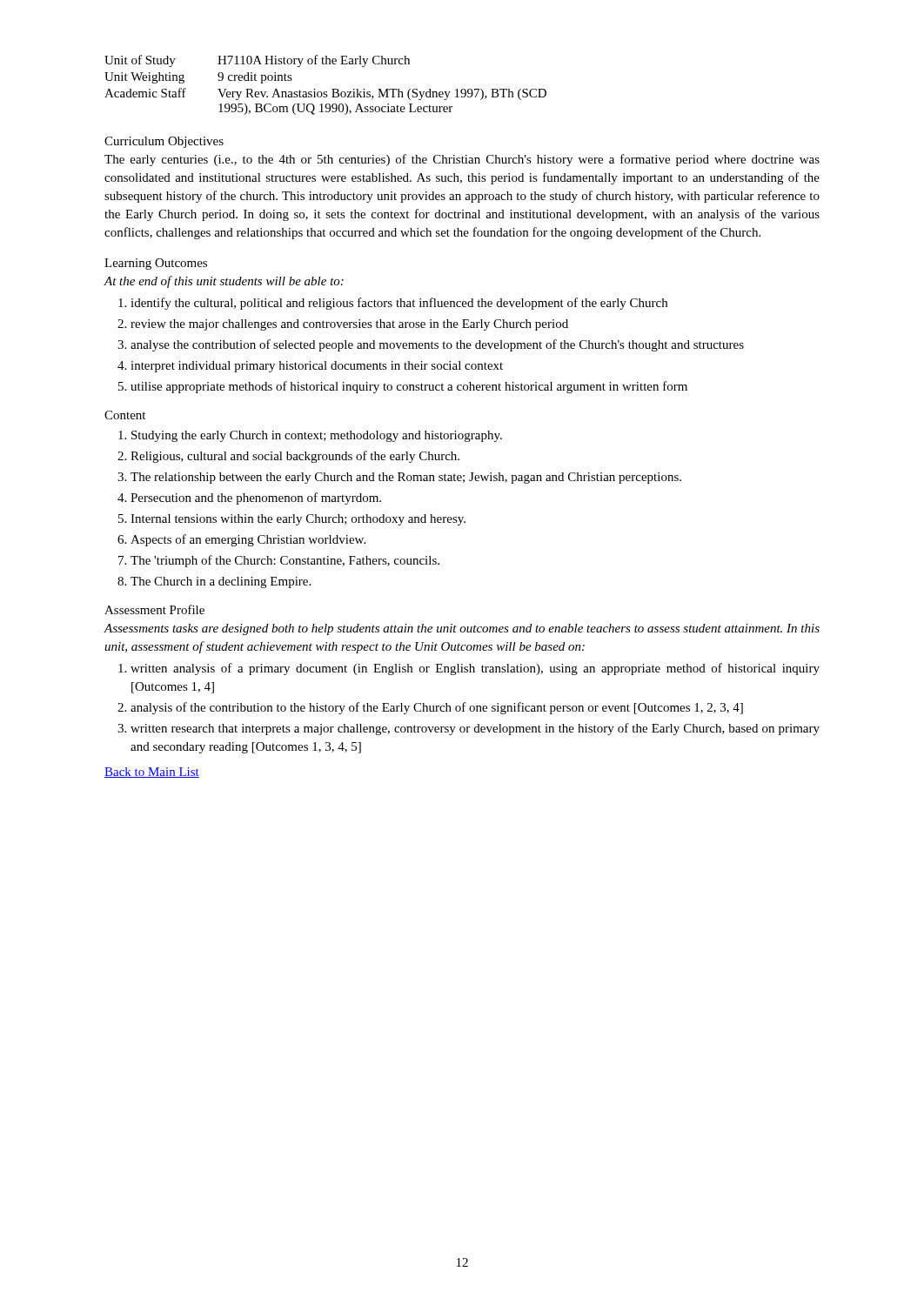This screenshot has height=1305, width=924.
Task: Click the passage that begins "utilise appropriate methods of historical inquiry to construct"
Action: (409, 386)
